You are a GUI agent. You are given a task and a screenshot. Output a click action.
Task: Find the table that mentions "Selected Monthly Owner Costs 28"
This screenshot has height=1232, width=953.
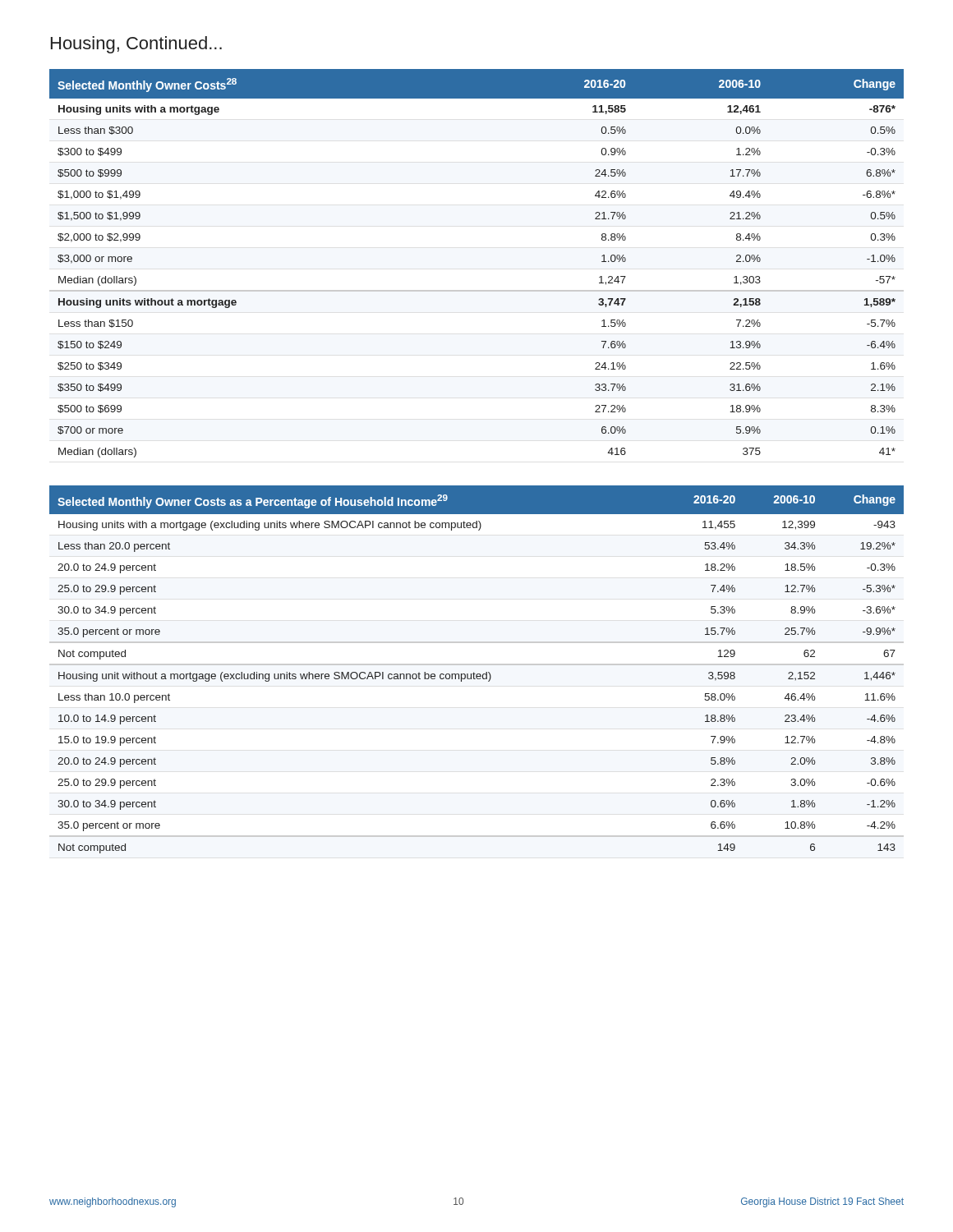tap(476, 266)
